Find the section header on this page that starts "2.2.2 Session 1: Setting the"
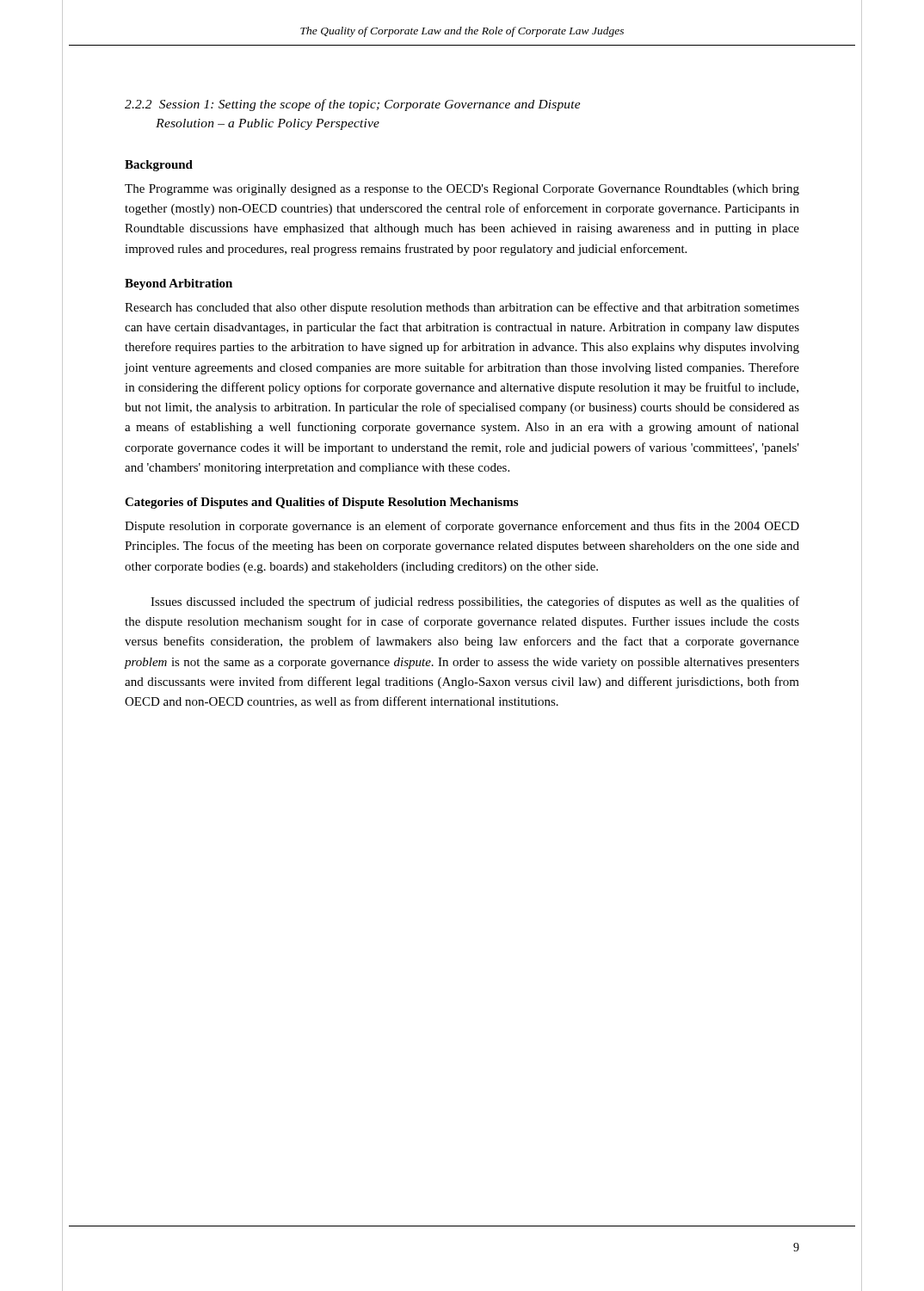This screenshot has height=1291, width=924. 462,114
